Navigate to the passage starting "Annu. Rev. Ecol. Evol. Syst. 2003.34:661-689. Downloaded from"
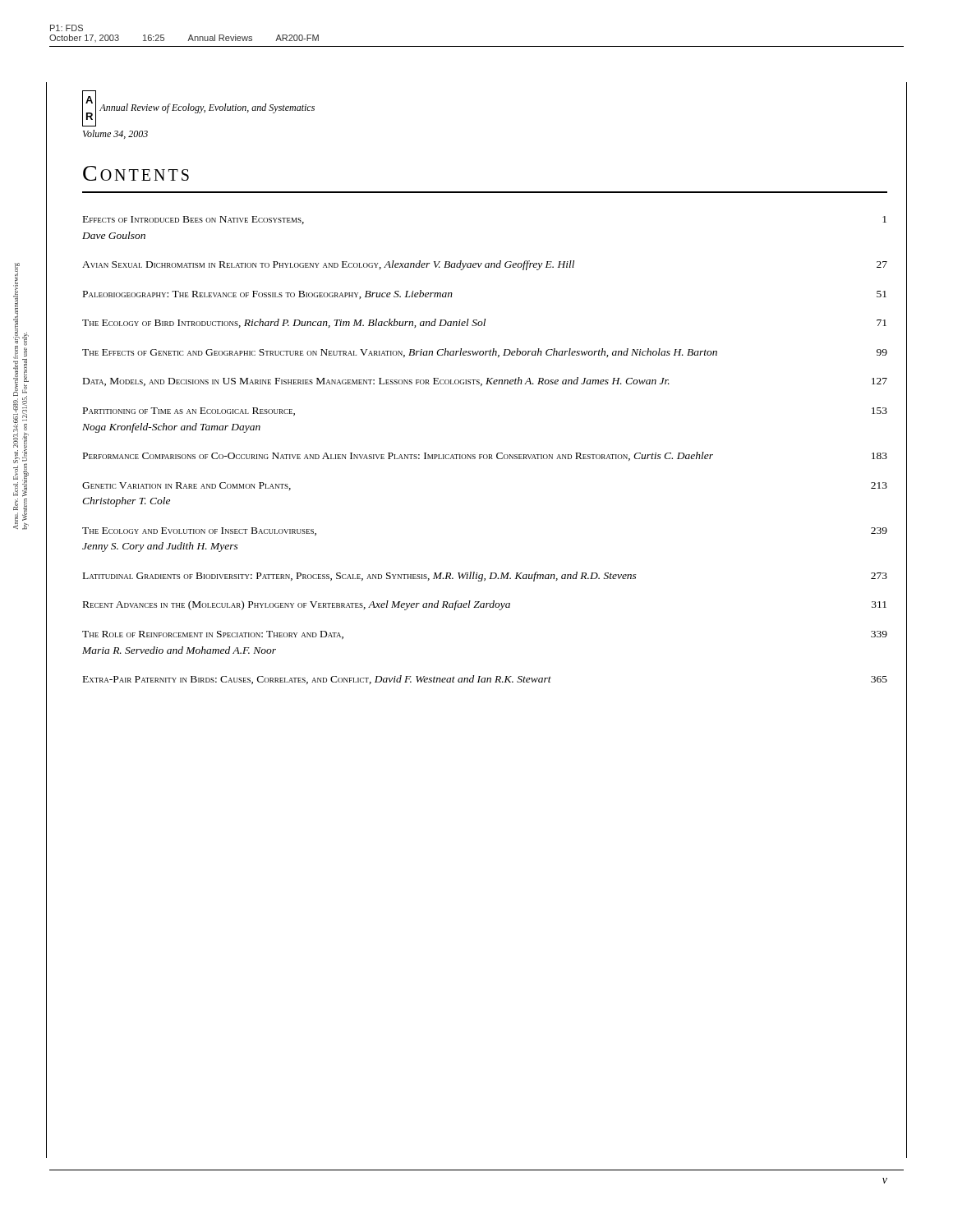 [x=17, y=396]
